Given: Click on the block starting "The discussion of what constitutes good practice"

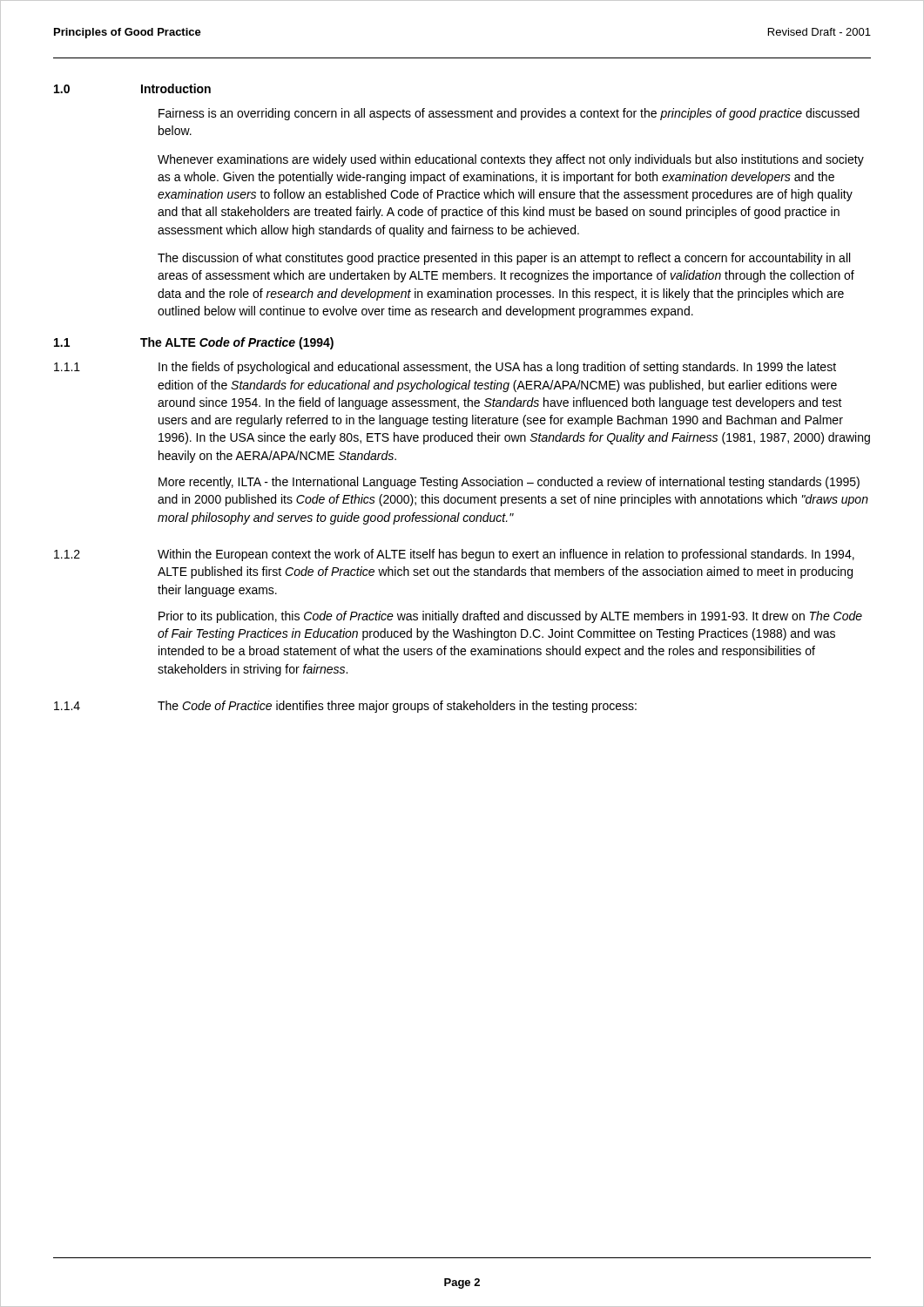Looking at the screenshot, I should pos(506,285).
